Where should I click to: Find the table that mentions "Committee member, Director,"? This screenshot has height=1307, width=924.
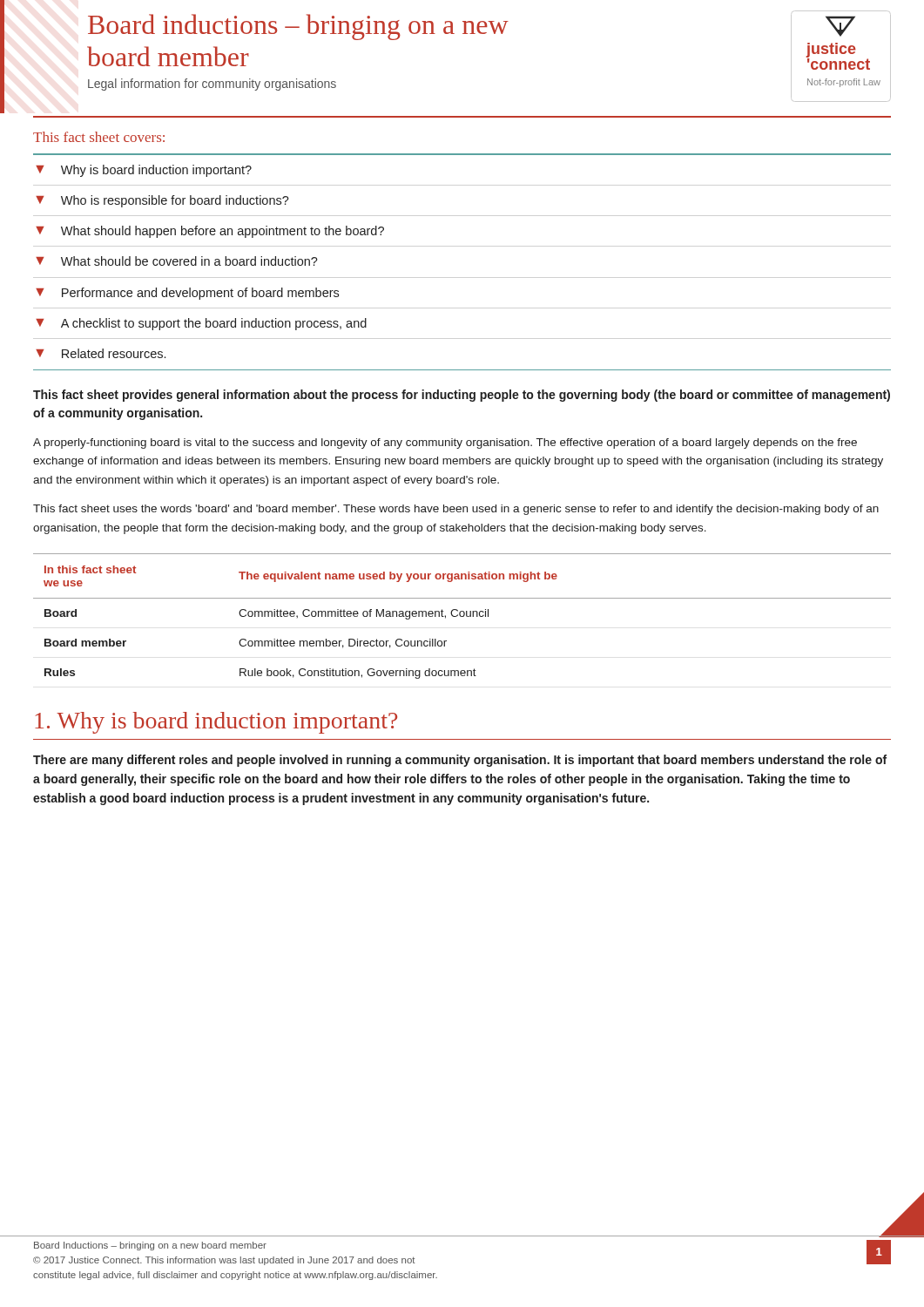point(462,620)
